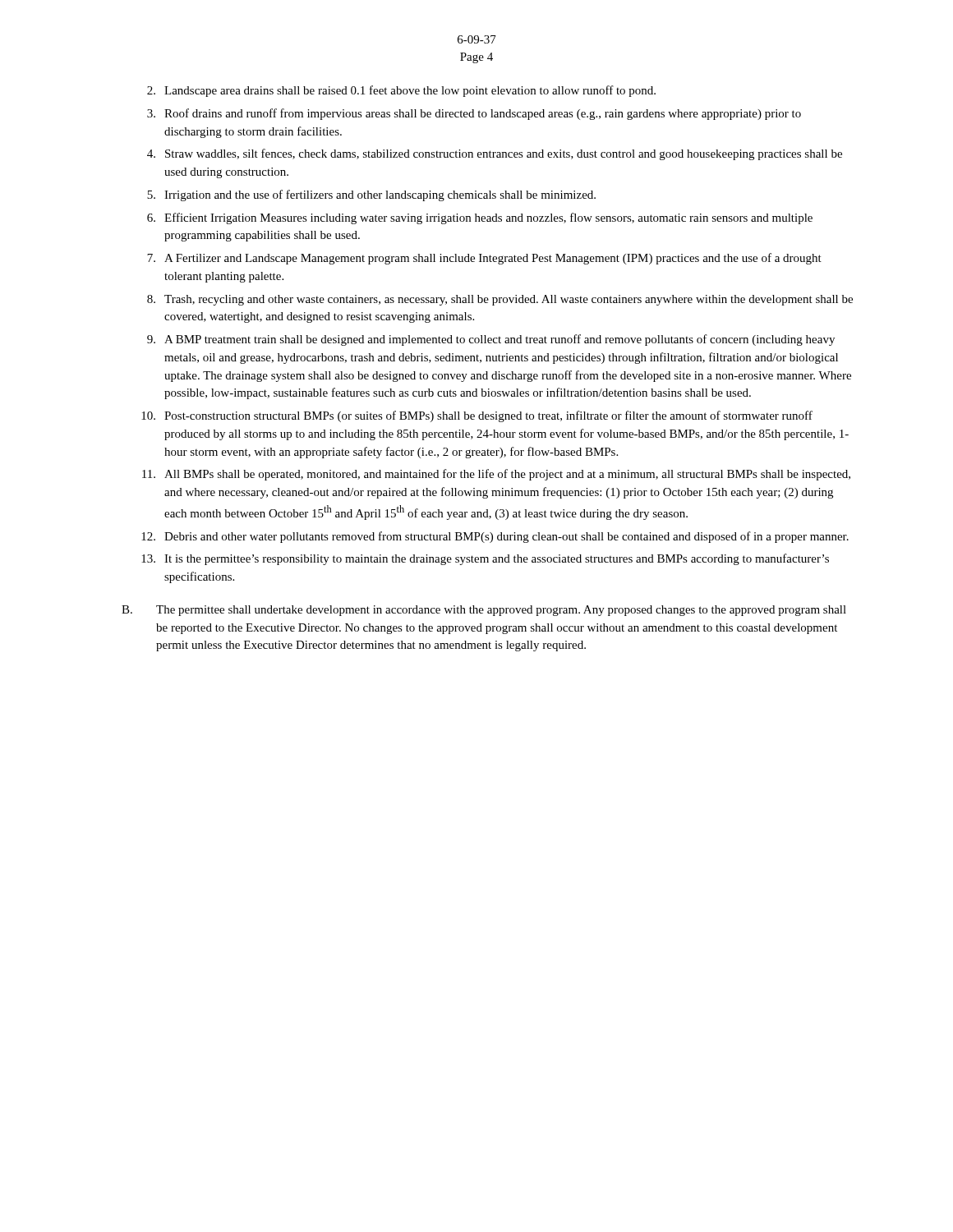Click on the list item that reads "12. Debris and other water pollutants removed from"
Image resolution: width=953 pixels, height=1232 pixels.
[488, 537]
